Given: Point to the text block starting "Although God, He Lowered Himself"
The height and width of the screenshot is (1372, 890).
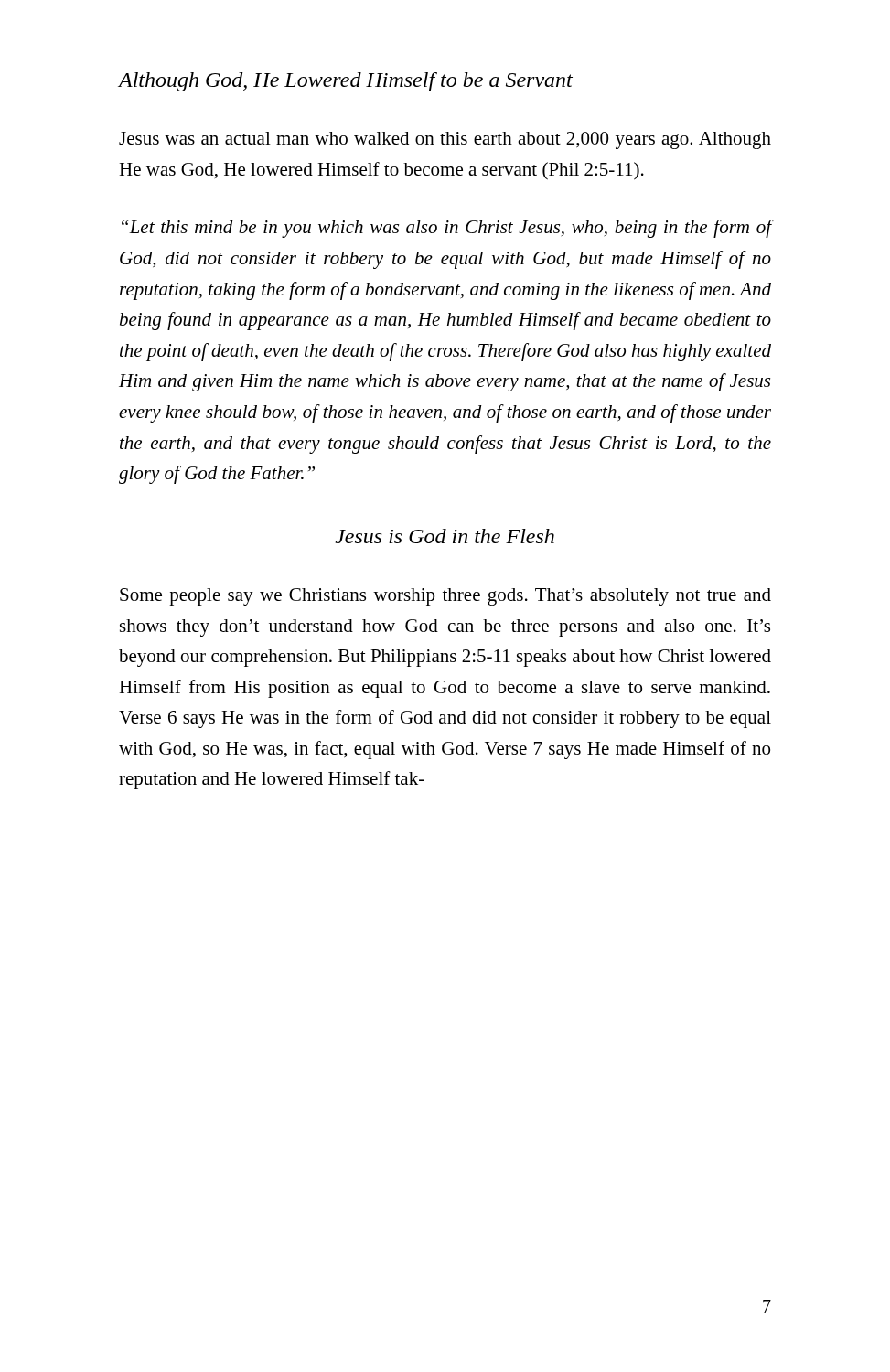Looking at the screenshot, I should coord(445,80).
